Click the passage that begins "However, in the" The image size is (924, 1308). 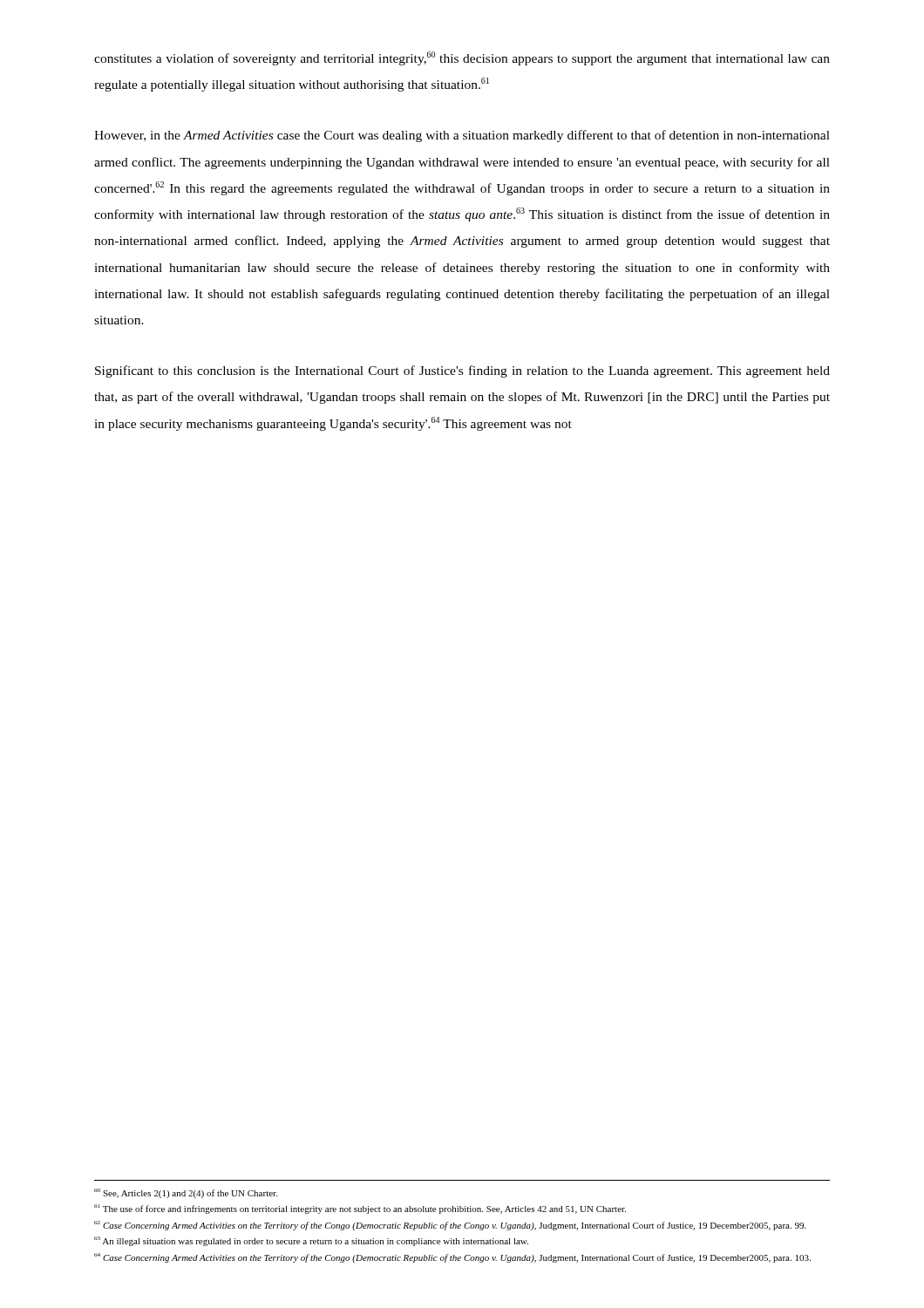point(462,227)
